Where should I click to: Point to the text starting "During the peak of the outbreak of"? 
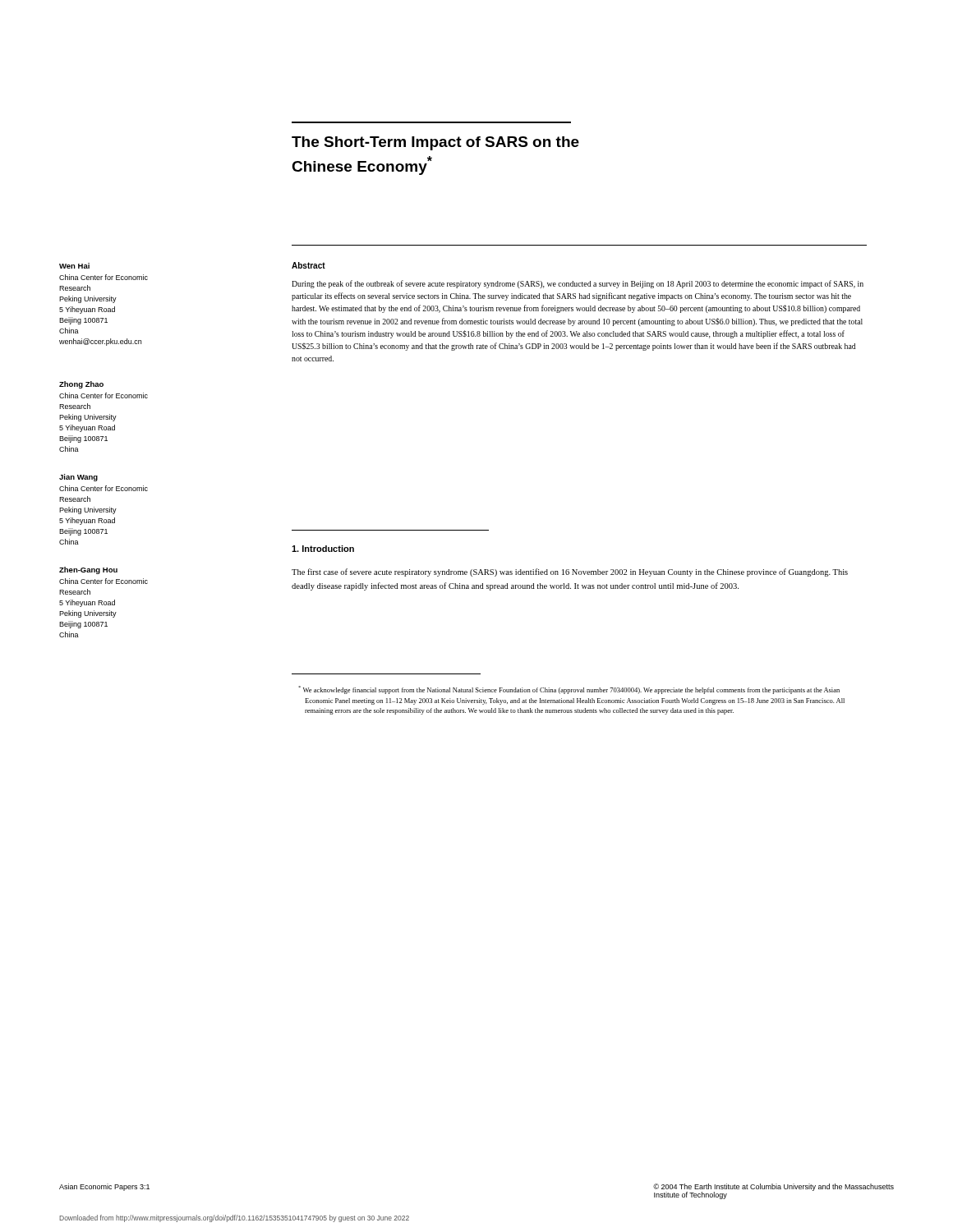pos(578,321)
